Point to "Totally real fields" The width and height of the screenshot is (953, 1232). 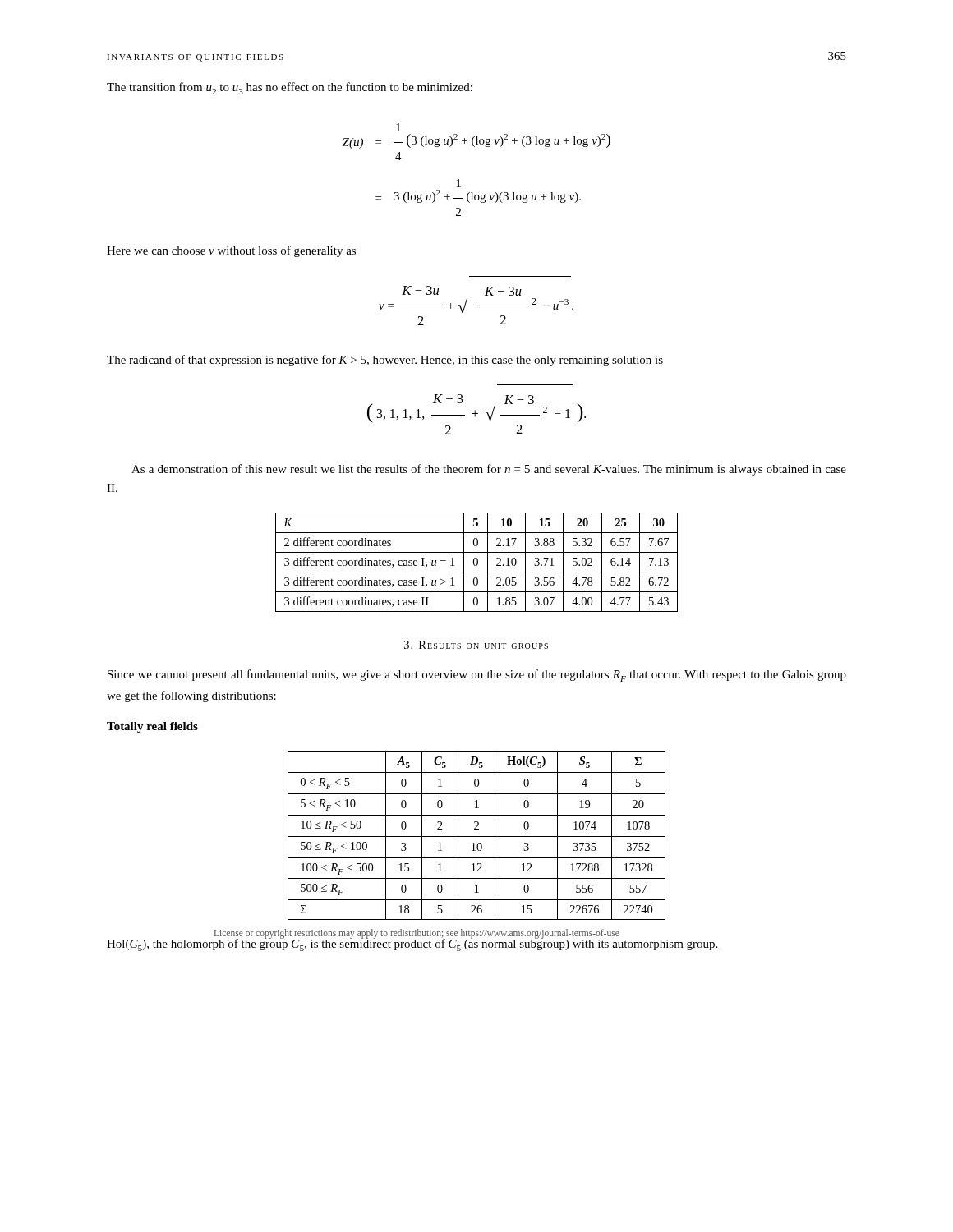(x=152, y=726)
